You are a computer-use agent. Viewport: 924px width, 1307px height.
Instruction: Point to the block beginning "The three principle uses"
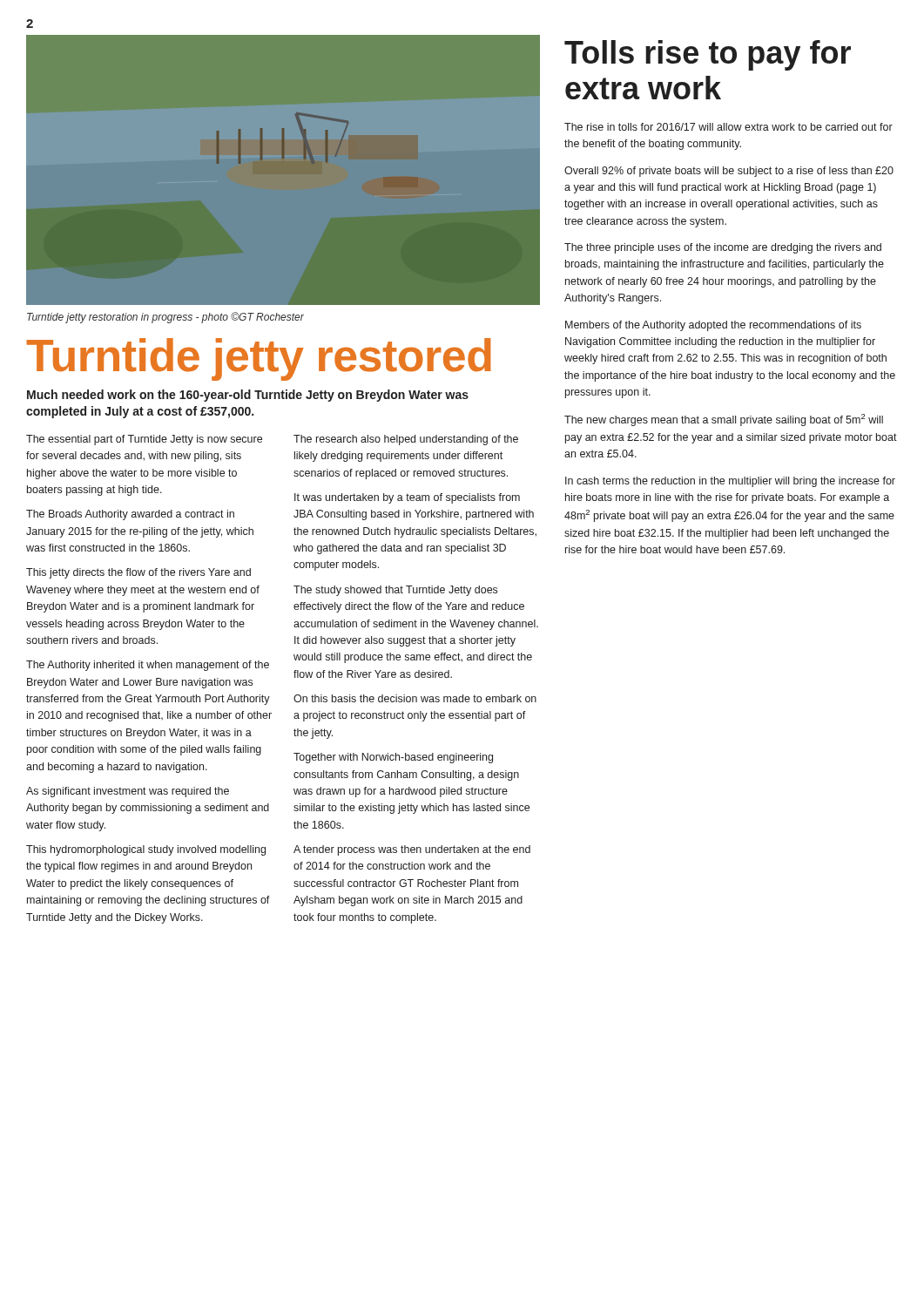point(724,273)
